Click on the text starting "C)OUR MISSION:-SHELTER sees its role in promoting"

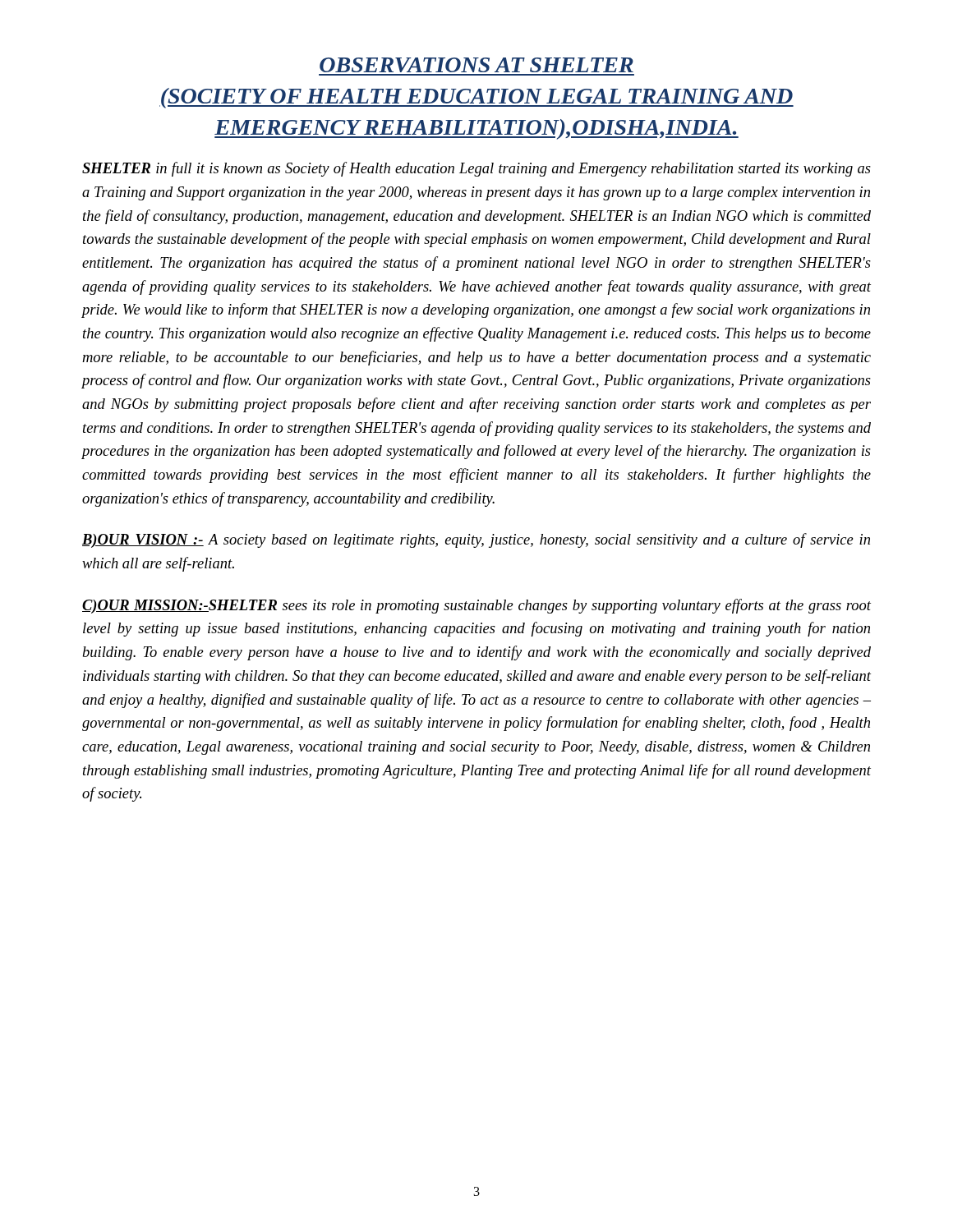point(476,699)
